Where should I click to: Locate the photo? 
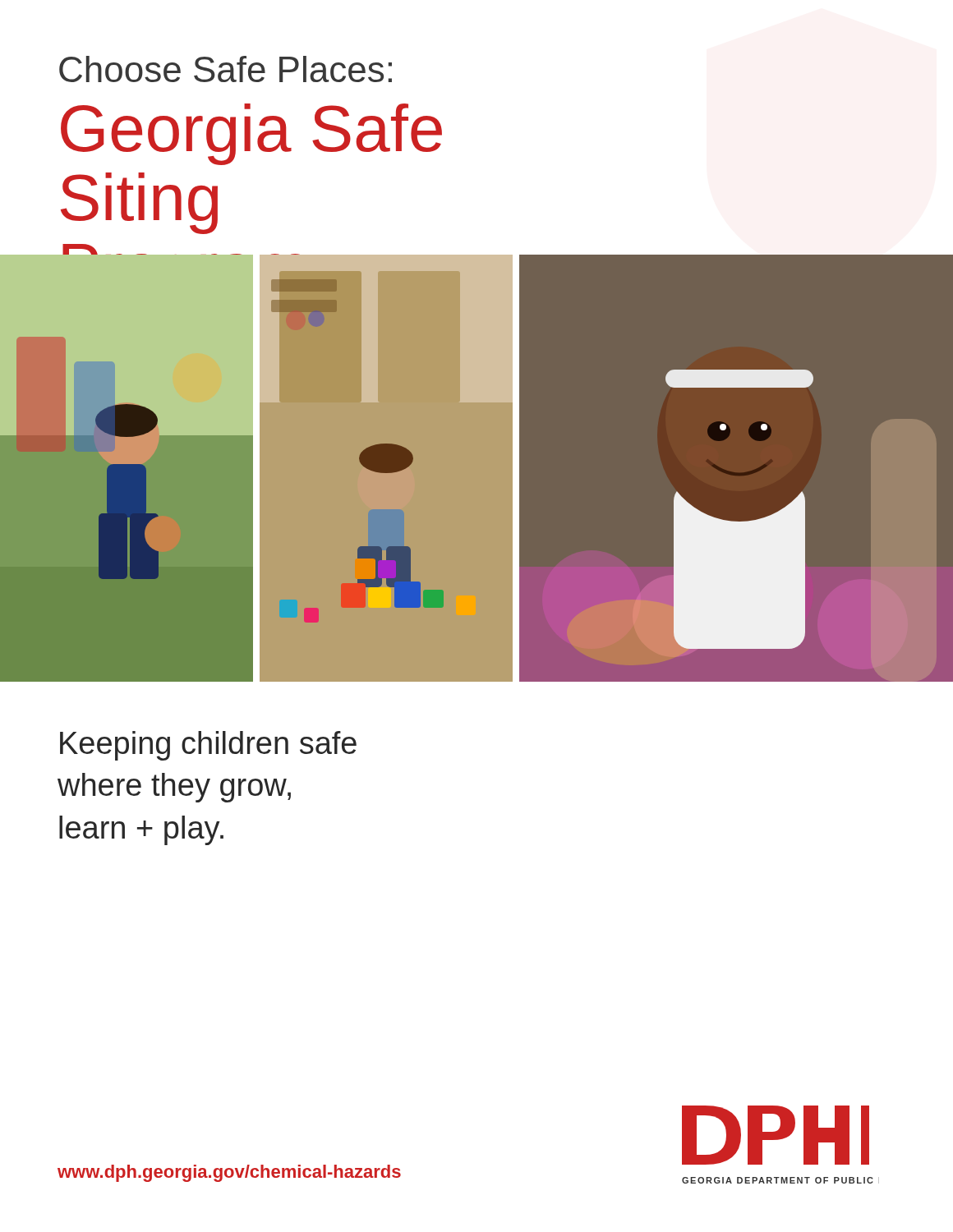[476, 468]
